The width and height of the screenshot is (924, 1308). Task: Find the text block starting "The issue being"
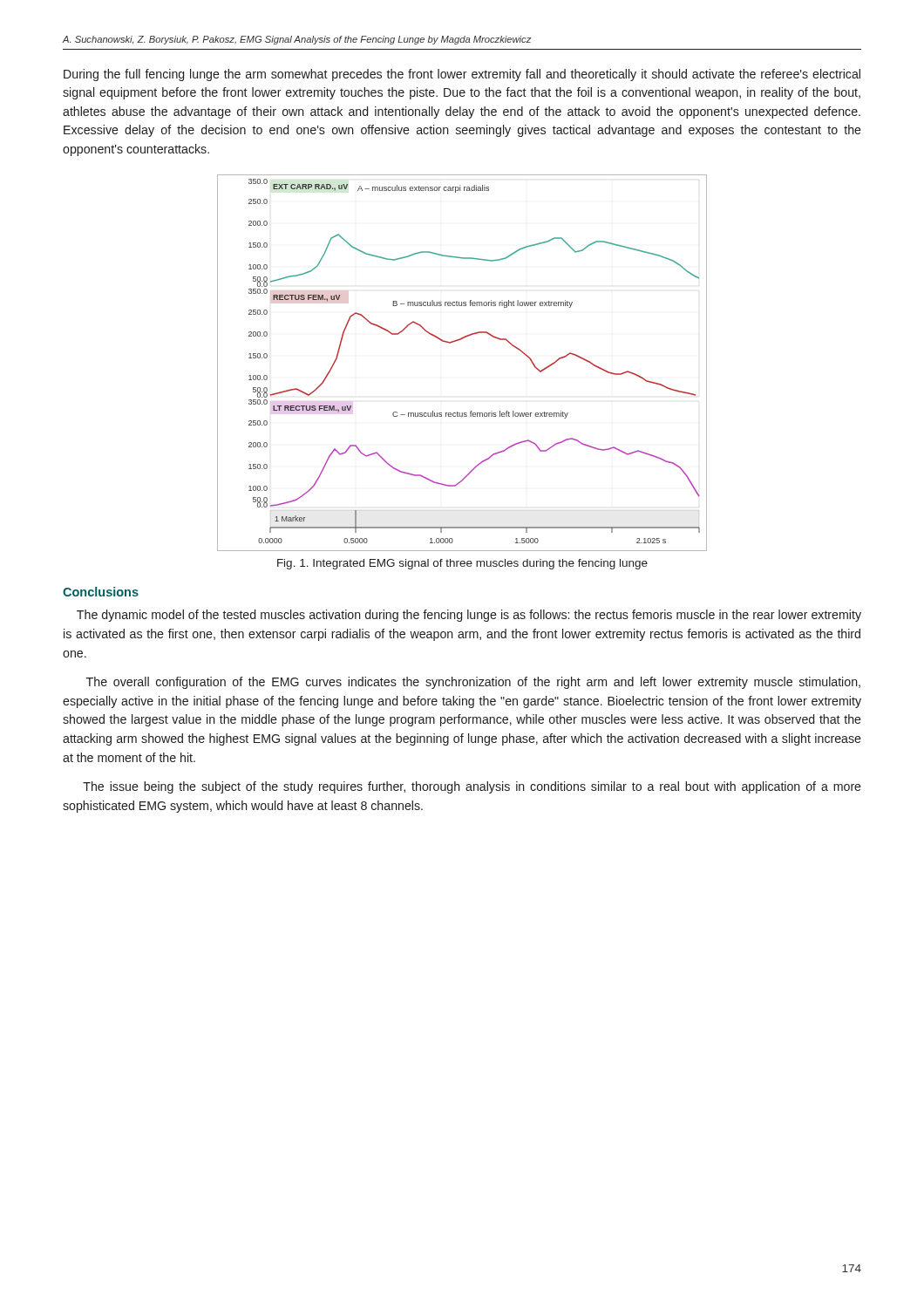tap(462, 796)
